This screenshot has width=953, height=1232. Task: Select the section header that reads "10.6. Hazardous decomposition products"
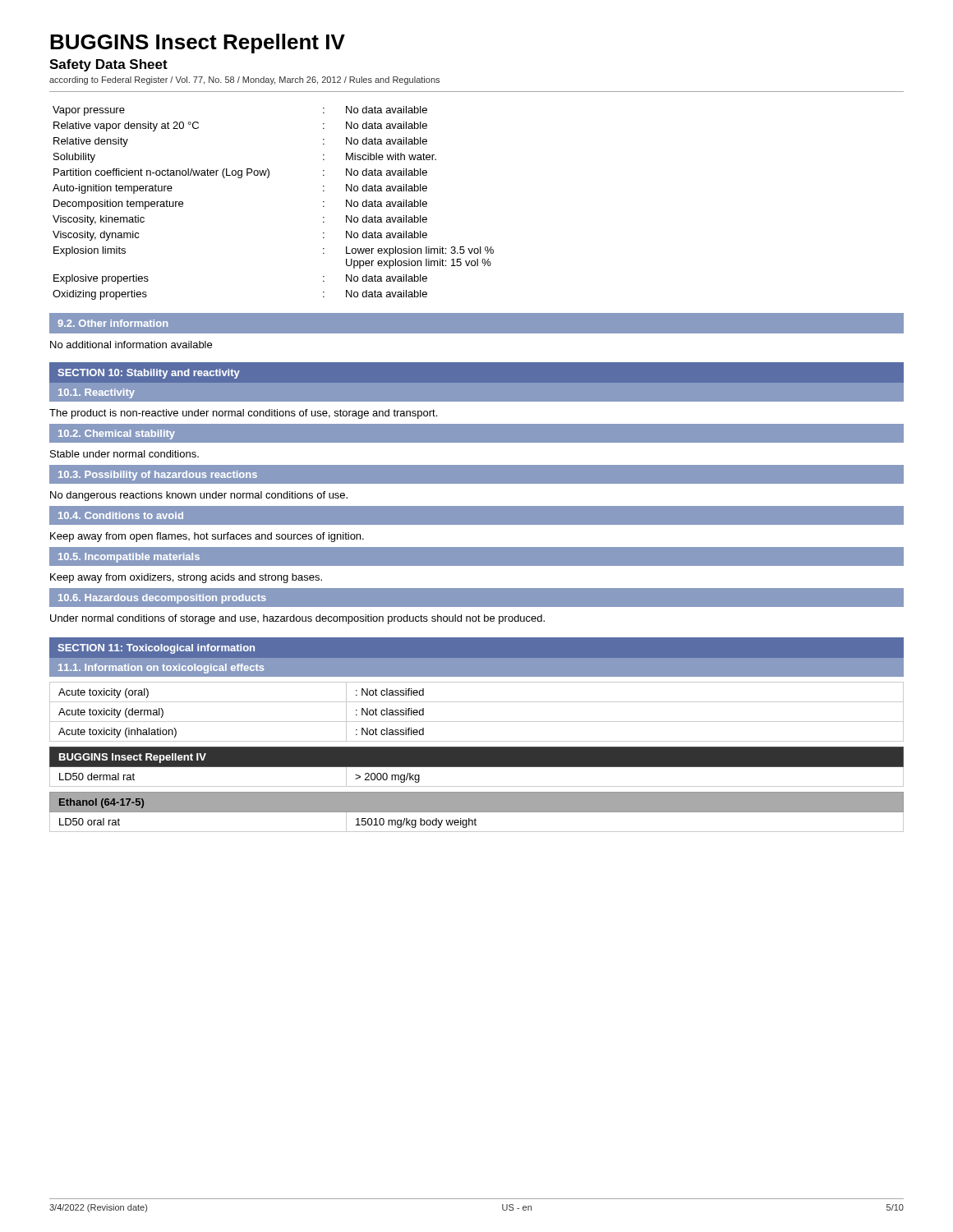pos(162,598)
